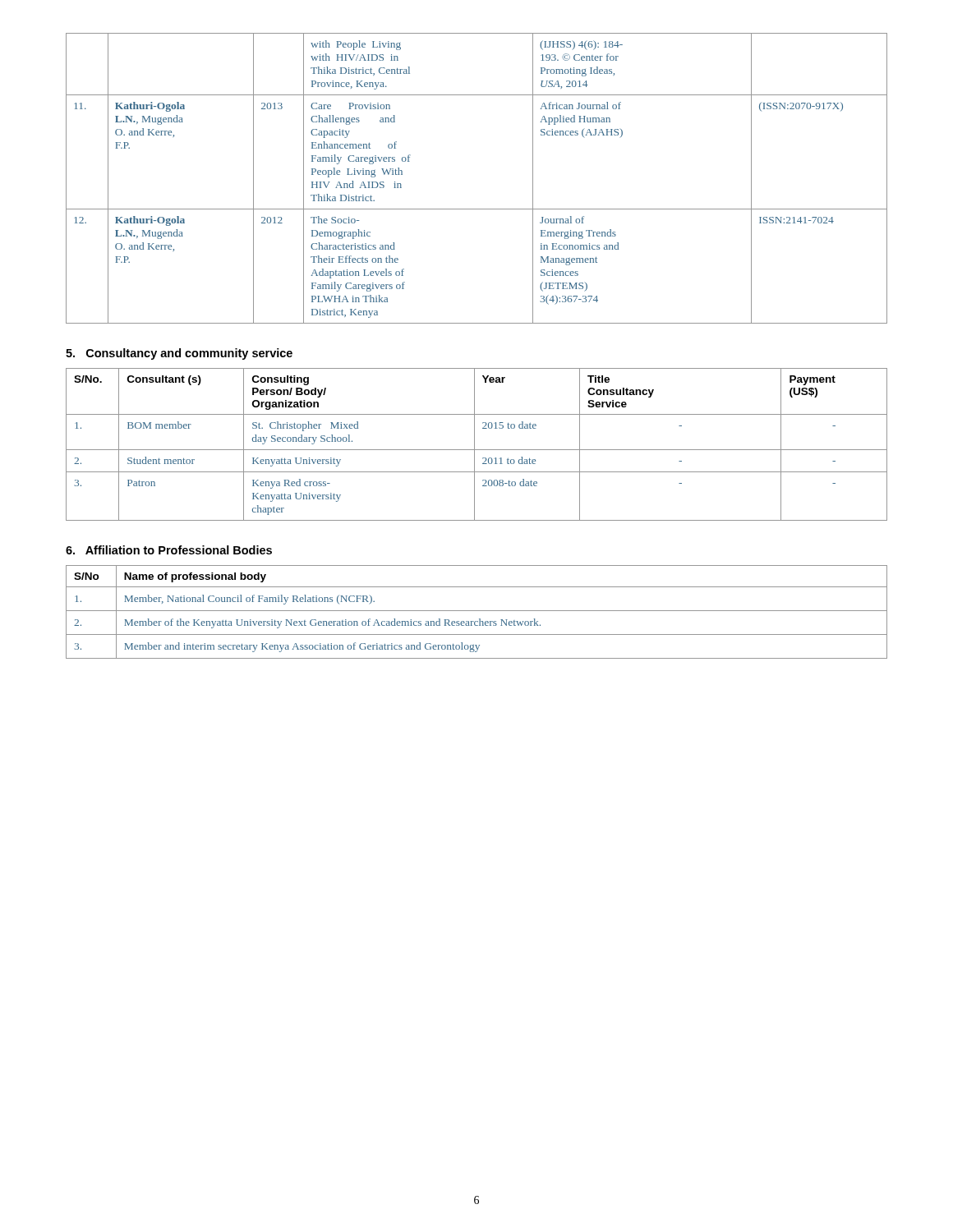Find the section header with the text "5. Consultancy and community service"
This screenshot has height=1232, width=953.
point(179,353)
